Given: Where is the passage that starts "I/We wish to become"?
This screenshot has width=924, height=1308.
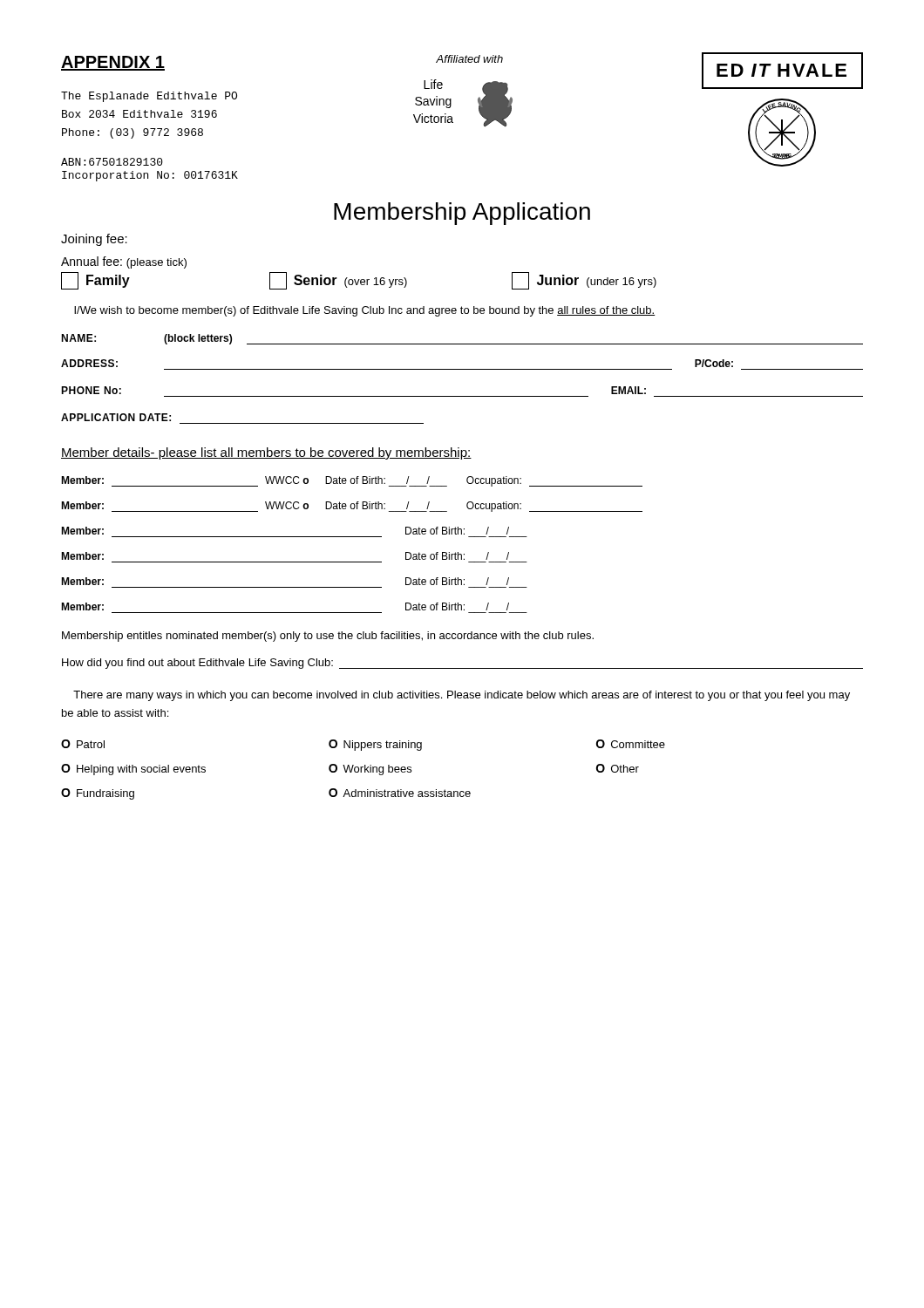Looking at the screenshot, I should pyautogui.click(x=358, y=310).
